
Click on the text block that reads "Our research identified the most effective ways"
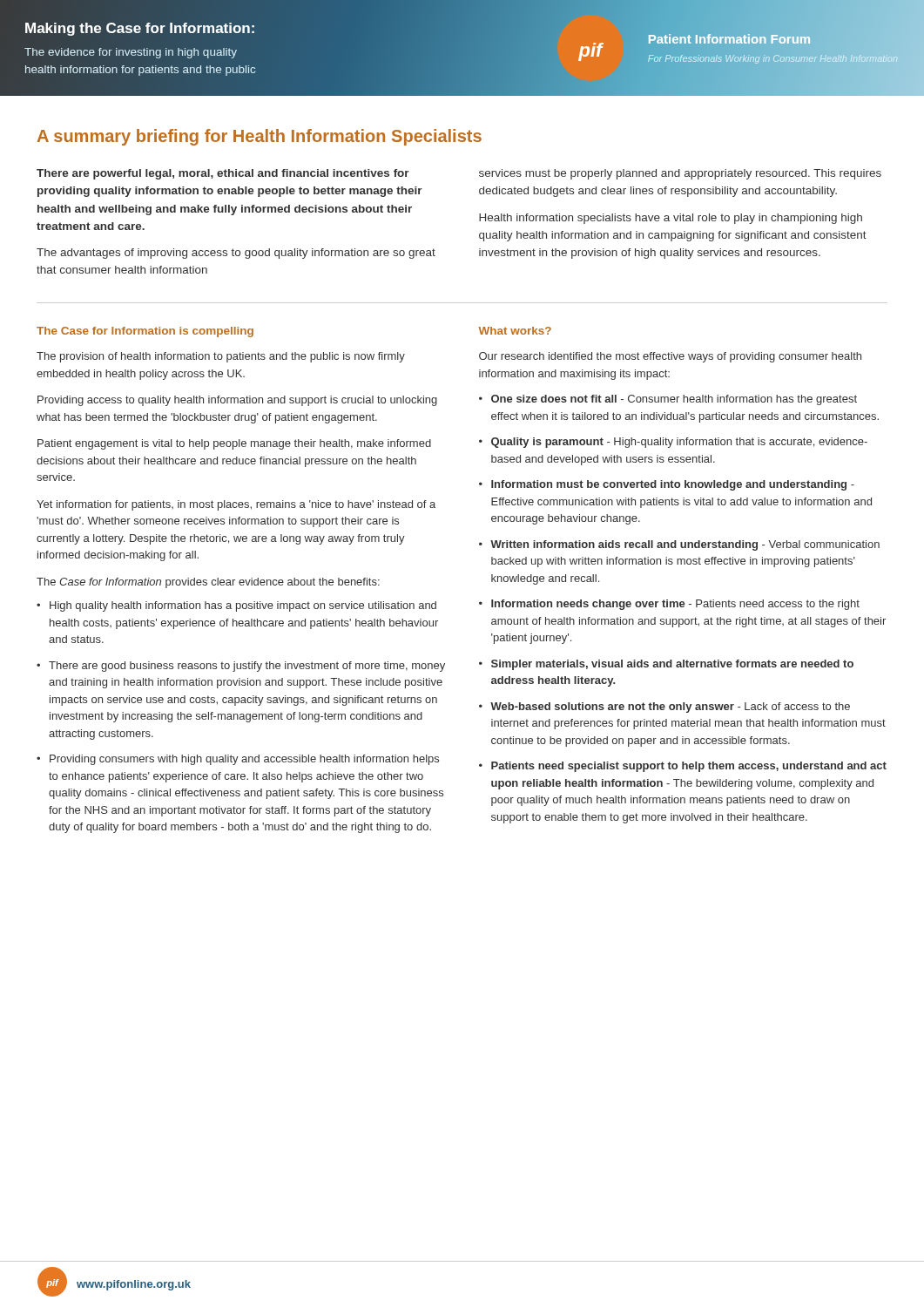pyautogui.click(x=670, y=365)
